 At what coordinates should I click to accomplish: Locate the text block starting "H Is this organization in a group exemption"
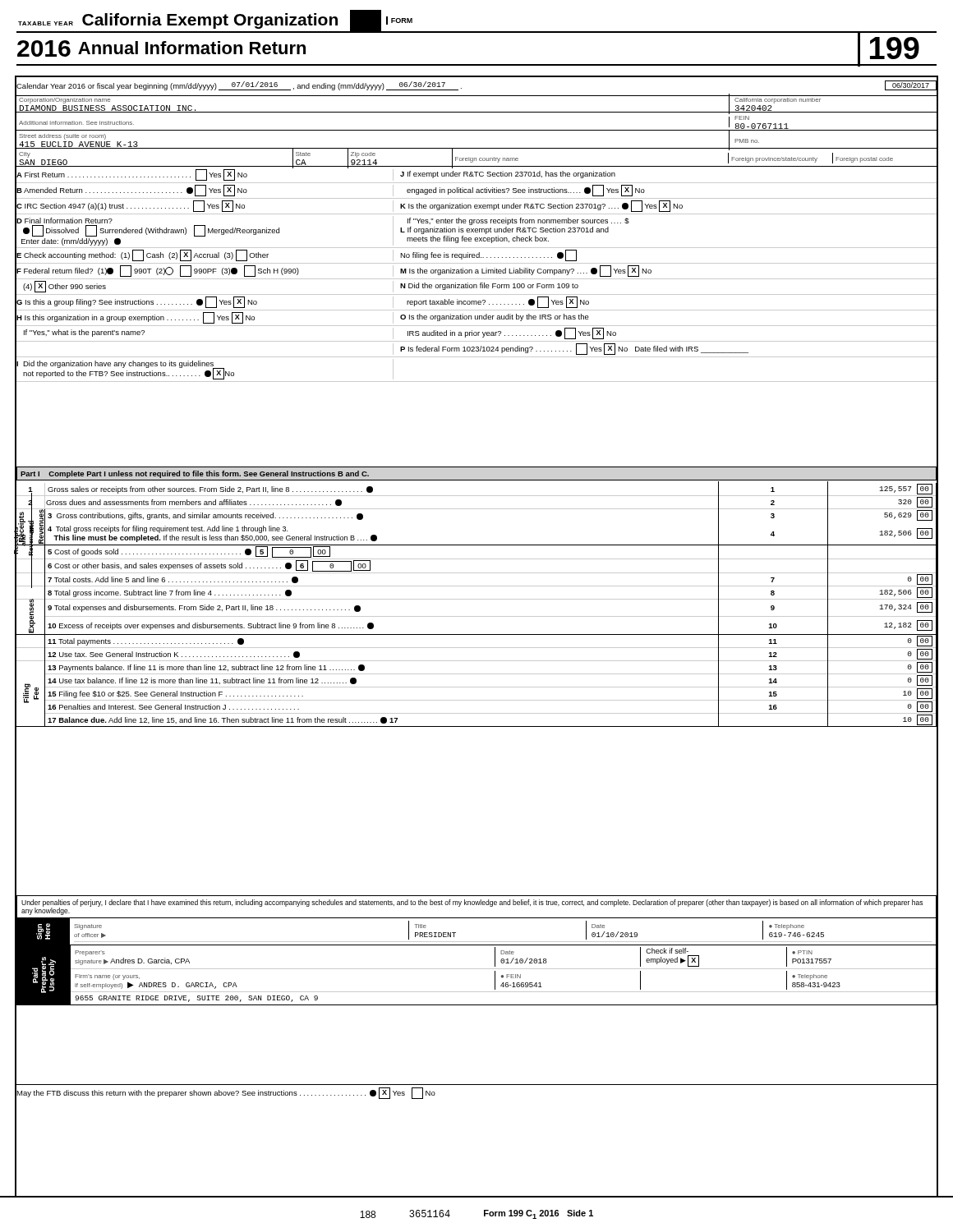point(476,318)
